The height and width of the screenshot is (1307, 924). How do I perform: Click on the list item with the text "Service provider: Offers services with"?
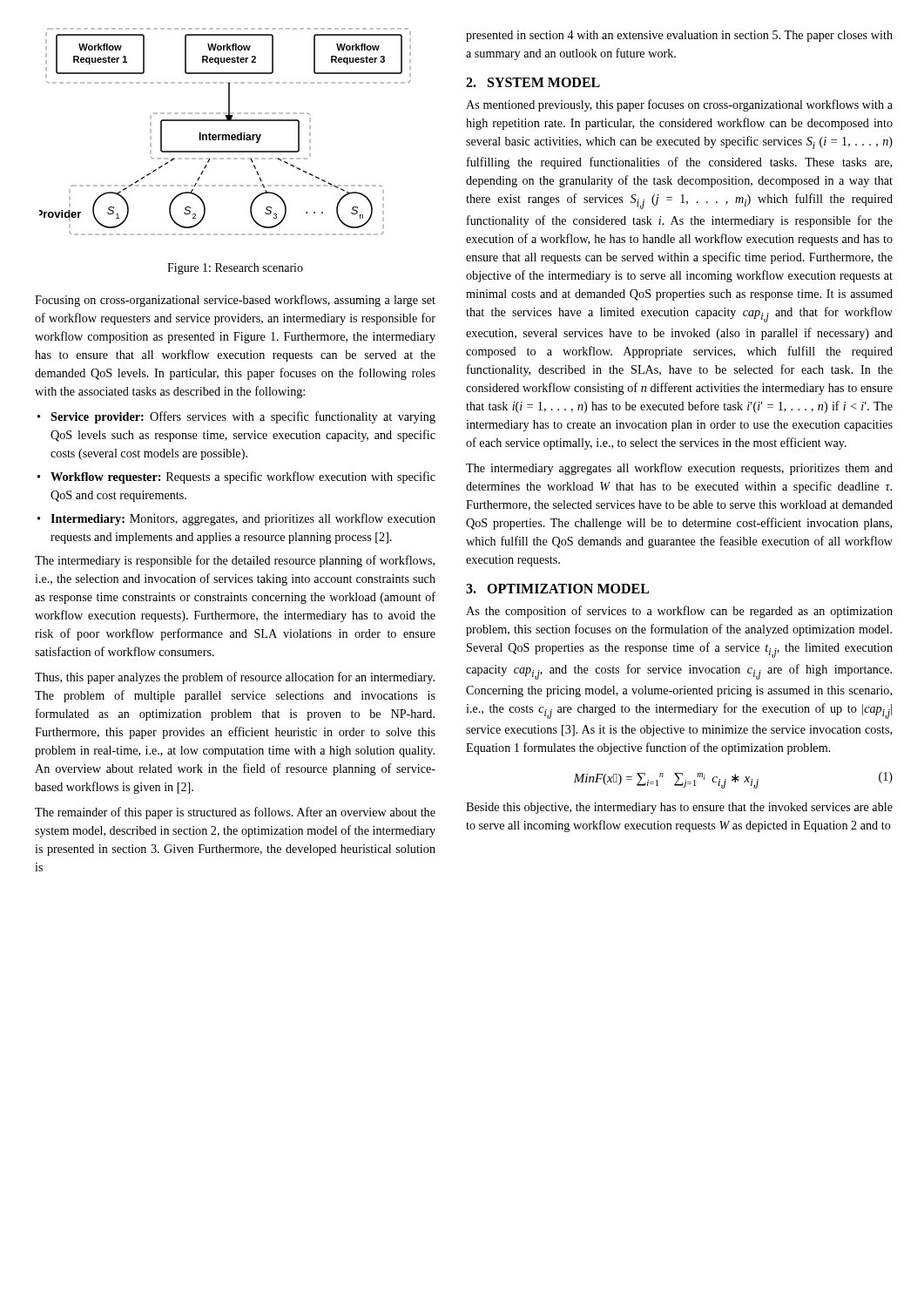click(x=243, y=435)
